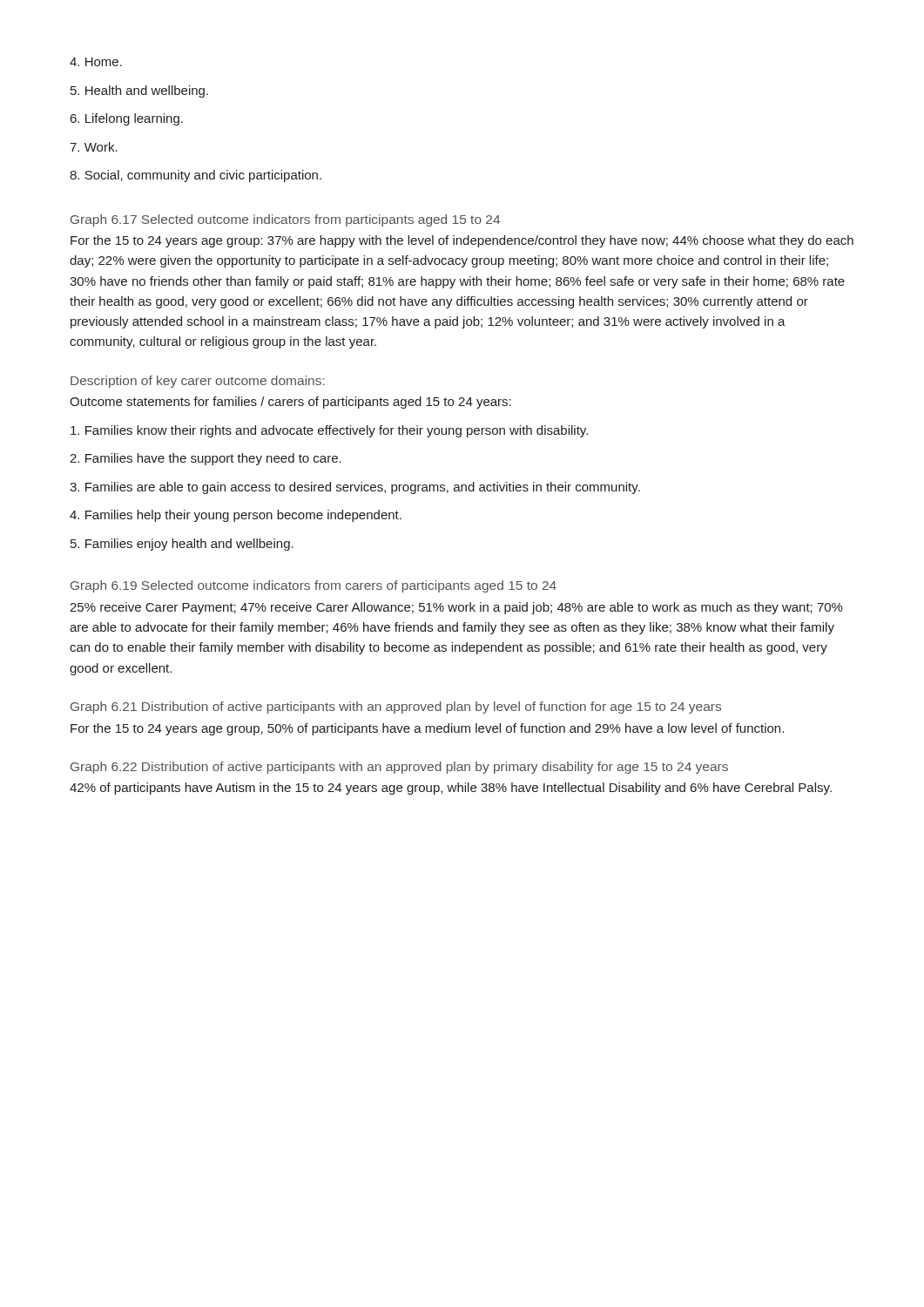The height and width of the screenshot is (1307, 924).
Task: Point to "7. Work."
Action: click(94, 146)
